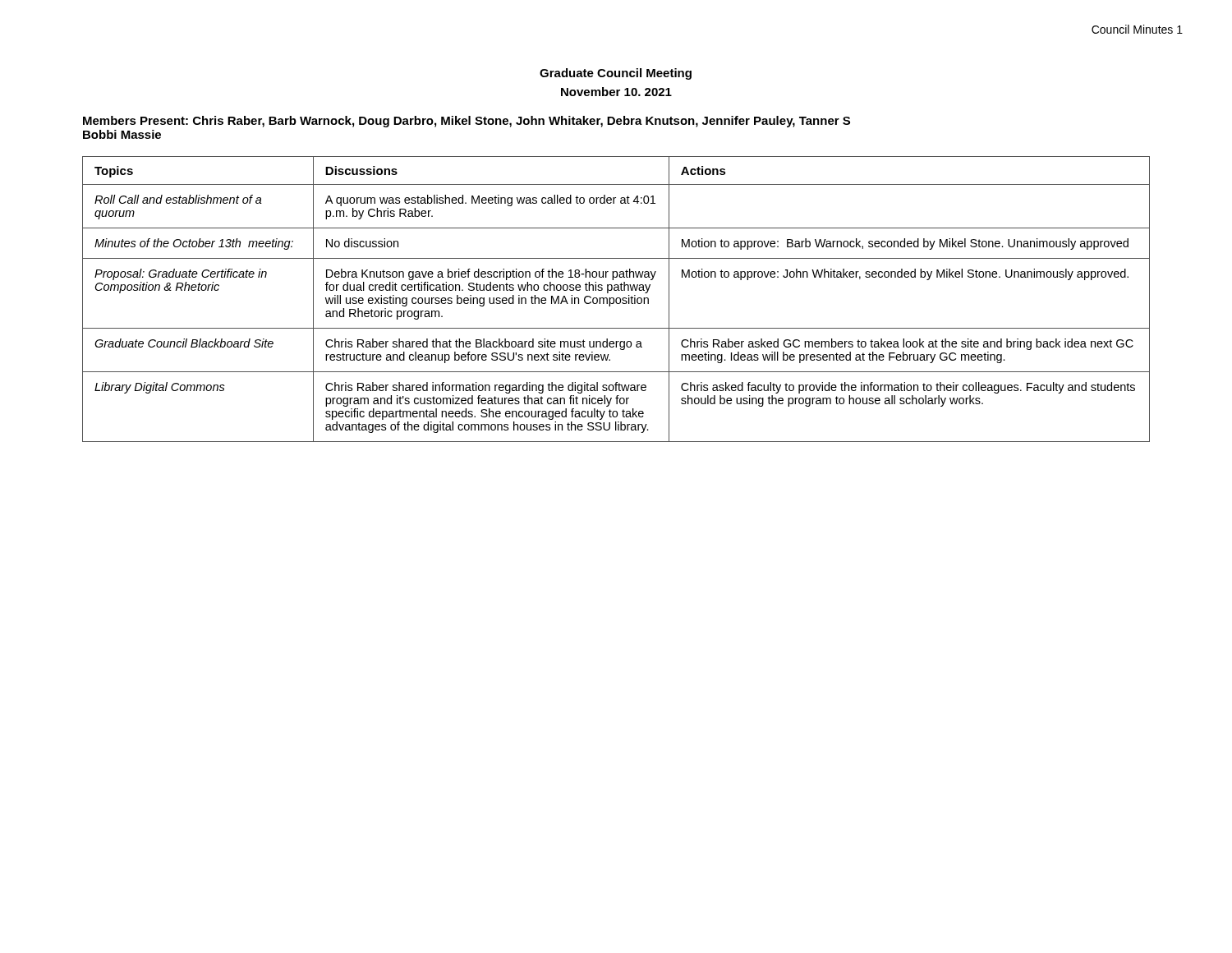This screenshot has height=953, width=1232.
Task: Select the text block starting "Members Present: Chris Raber, Barb Warnock, Doug"
Action: point(466,127)
